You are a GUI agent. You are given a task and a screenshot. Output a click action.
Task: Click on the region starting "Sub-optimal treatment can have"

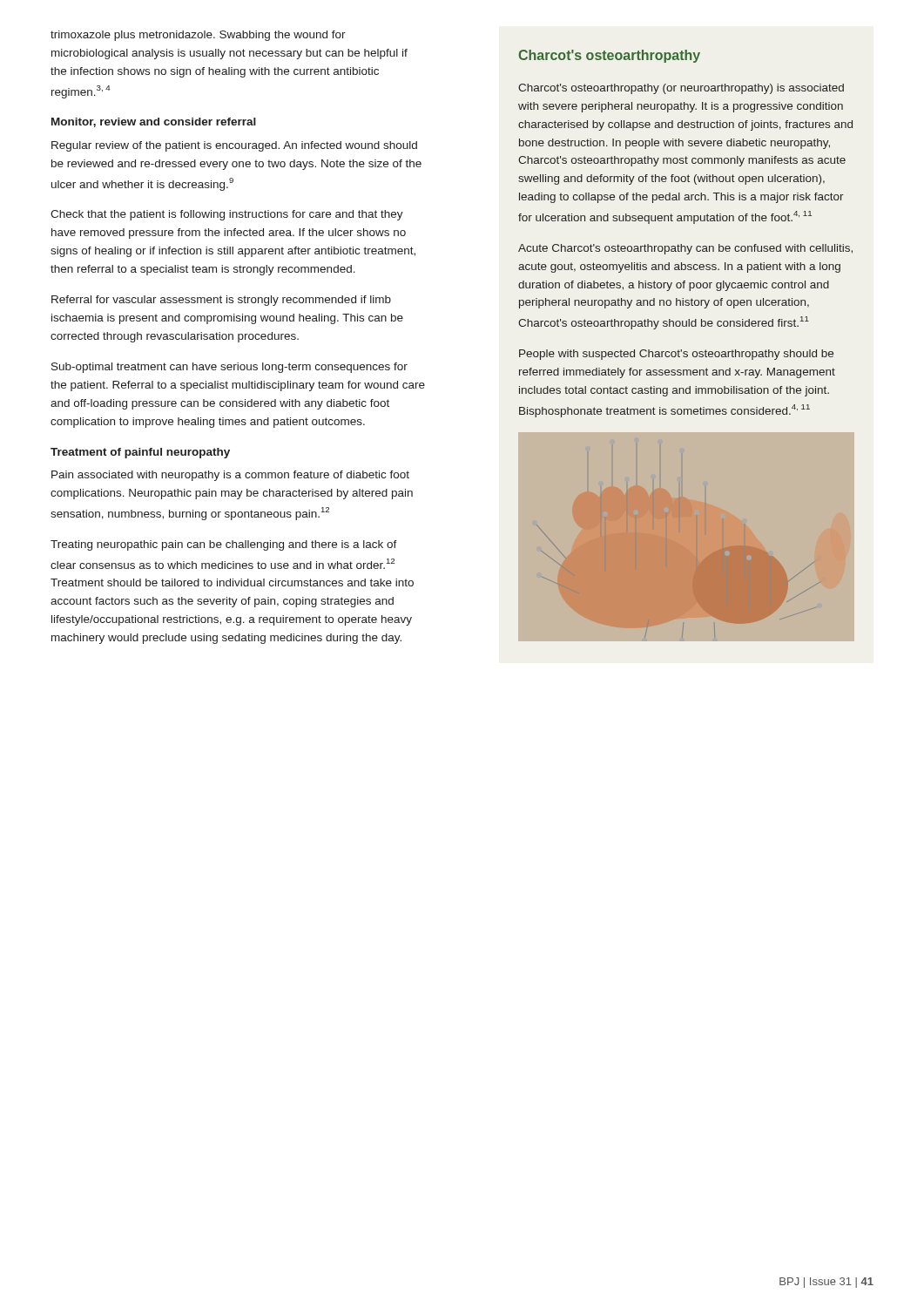238,394
